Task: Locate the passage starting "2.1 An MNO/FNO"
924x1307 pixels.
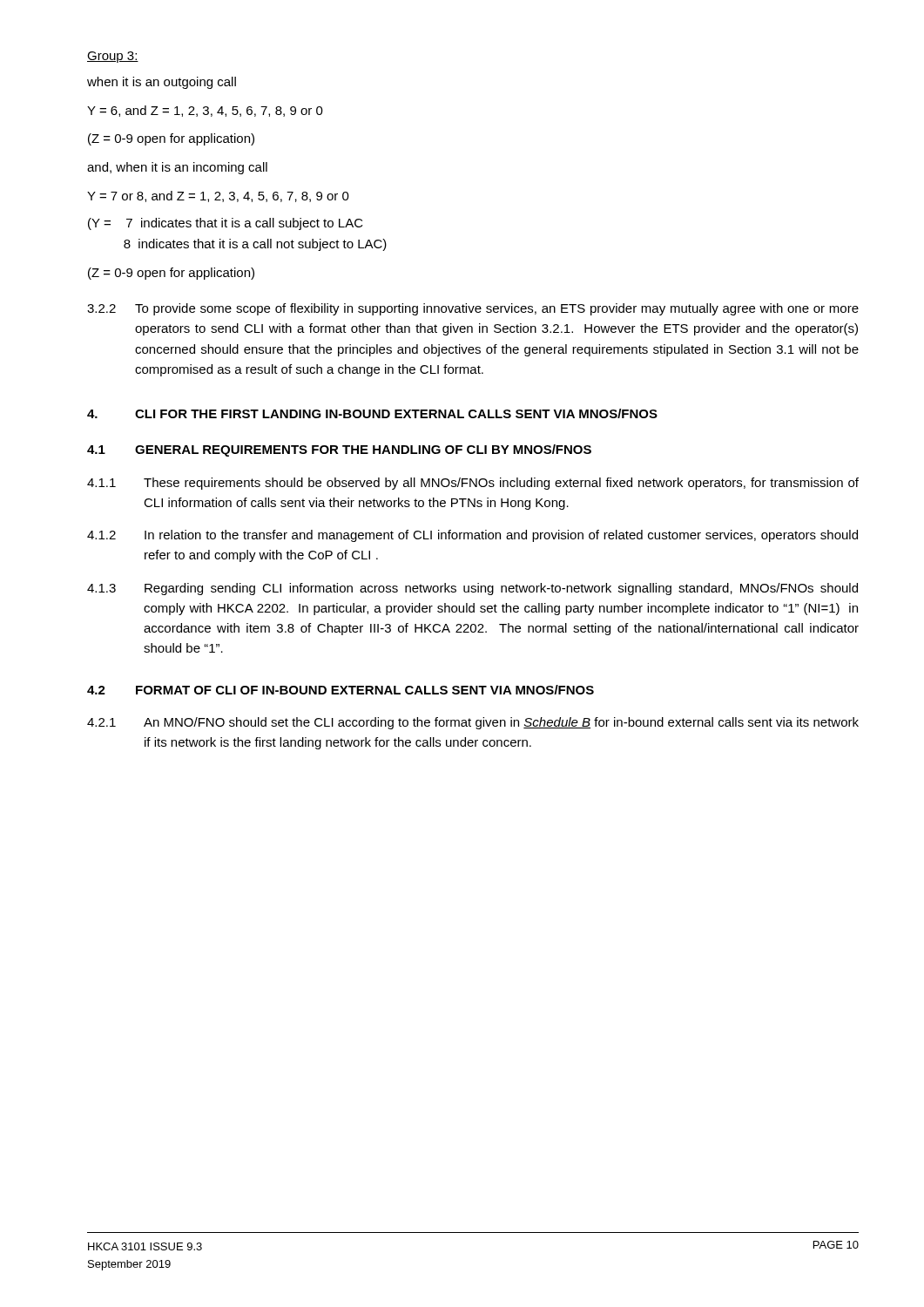Action: tap(473, 732)
